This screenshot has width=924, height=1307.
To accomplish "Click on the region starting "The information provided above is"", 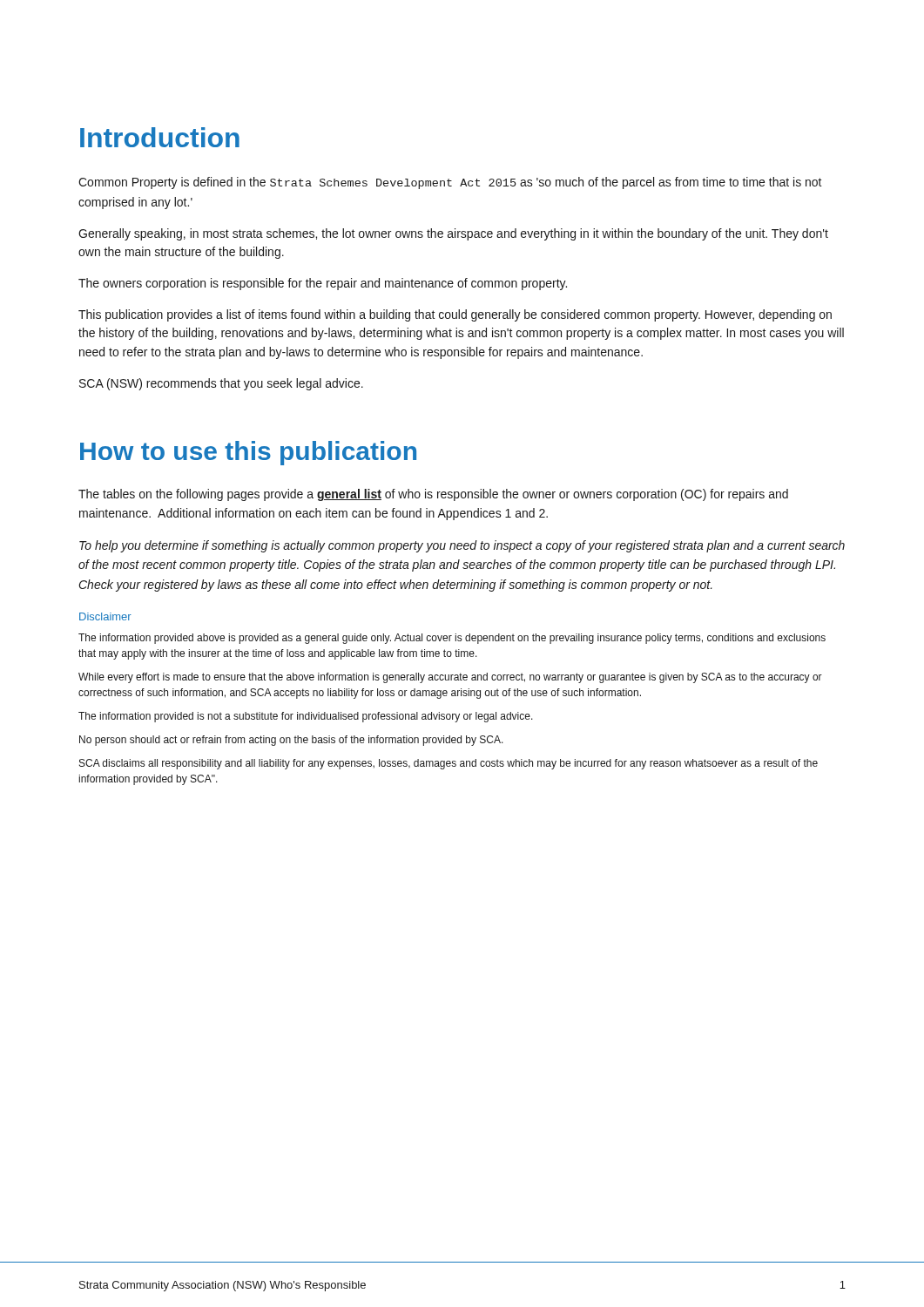I will tap(452, 646).
